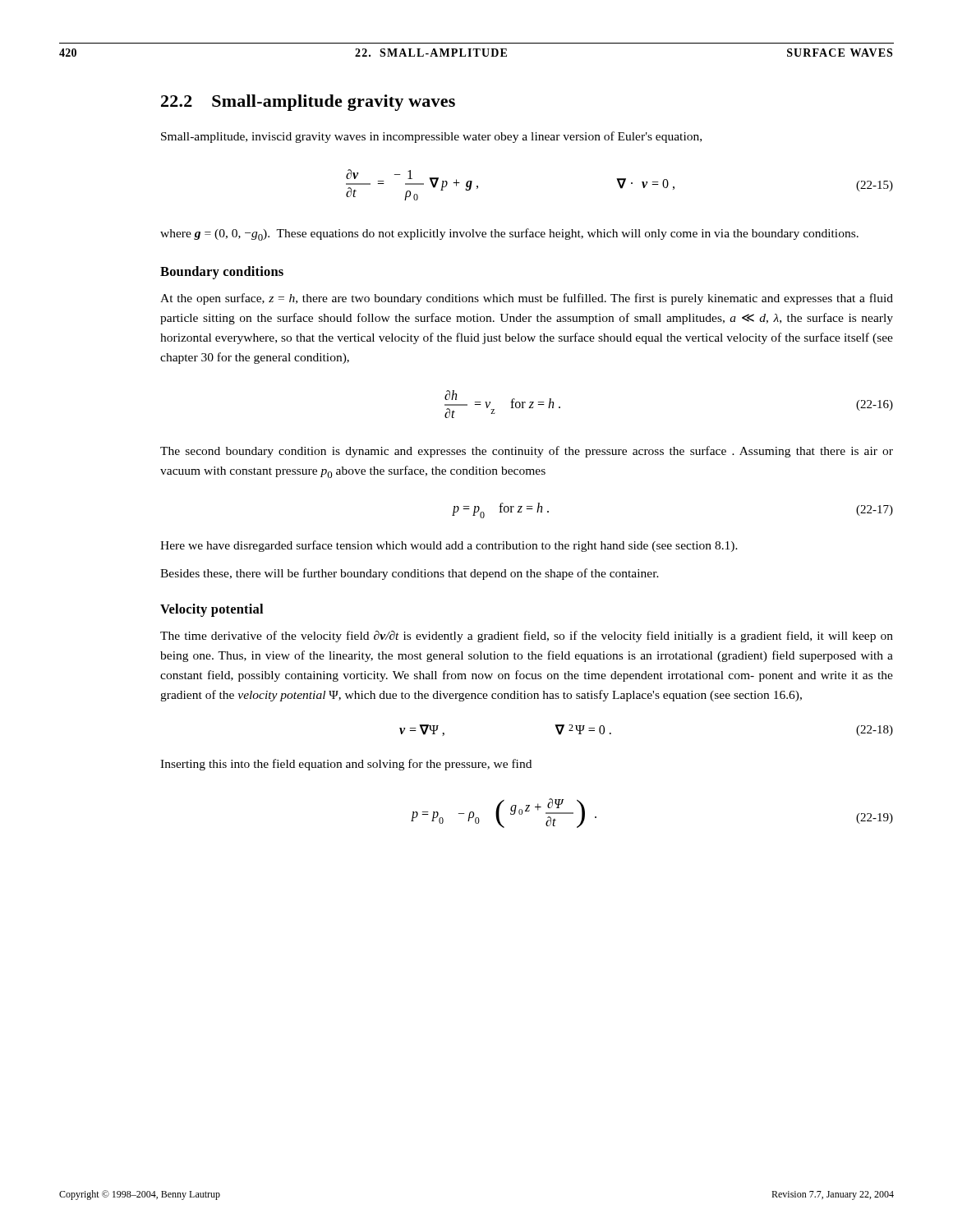Locate the block of text that opens with "Here we have disregarded surface tension which"
953x1232 pixels.
coord(449,545)
